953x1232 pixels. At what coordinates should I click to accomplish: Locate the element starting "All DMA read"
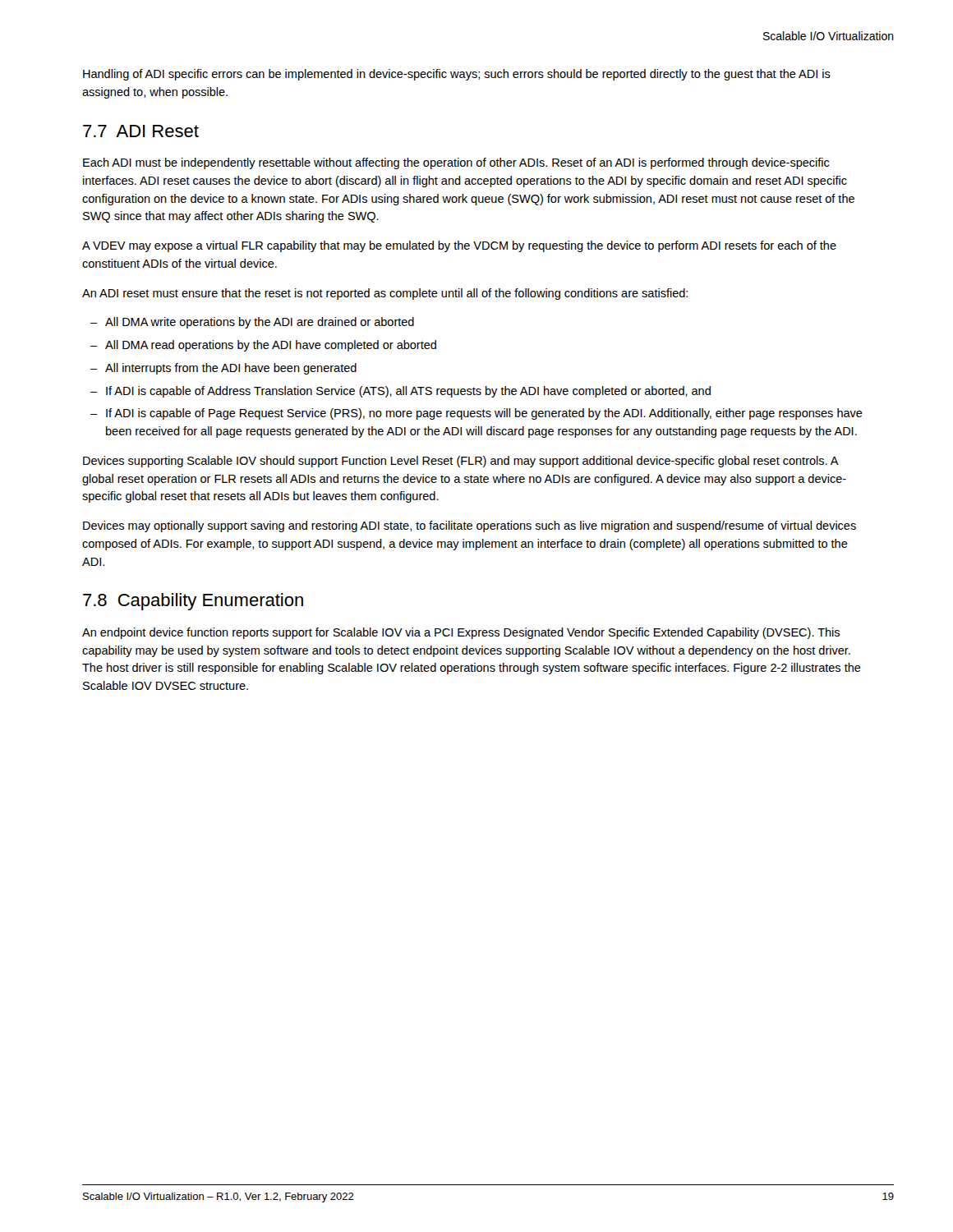[x=263, y=346]
